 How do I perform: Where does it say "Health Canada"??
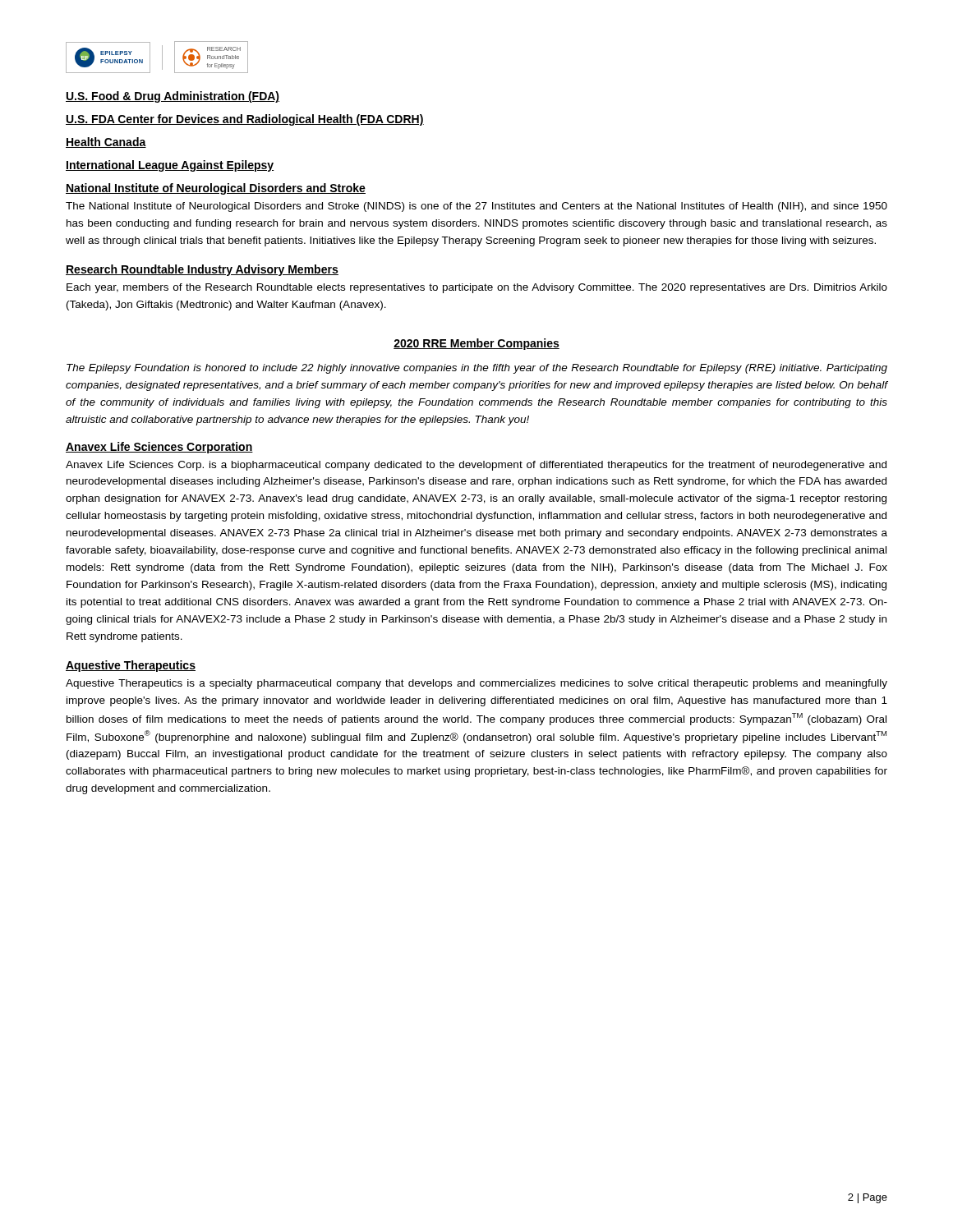pos(106,142)
